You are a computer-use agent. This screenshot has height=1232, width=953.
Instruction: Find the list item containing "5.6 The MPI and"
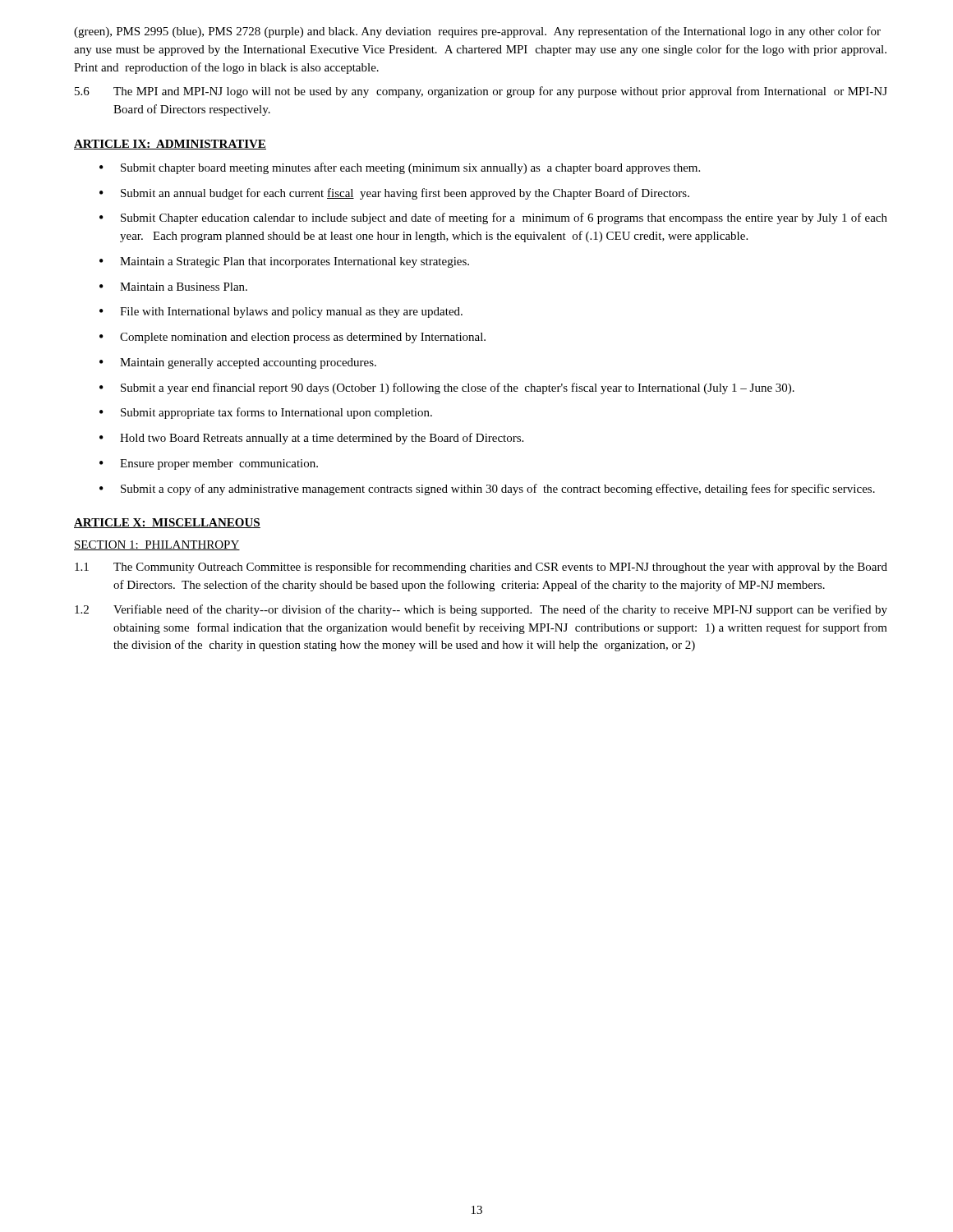481,101
